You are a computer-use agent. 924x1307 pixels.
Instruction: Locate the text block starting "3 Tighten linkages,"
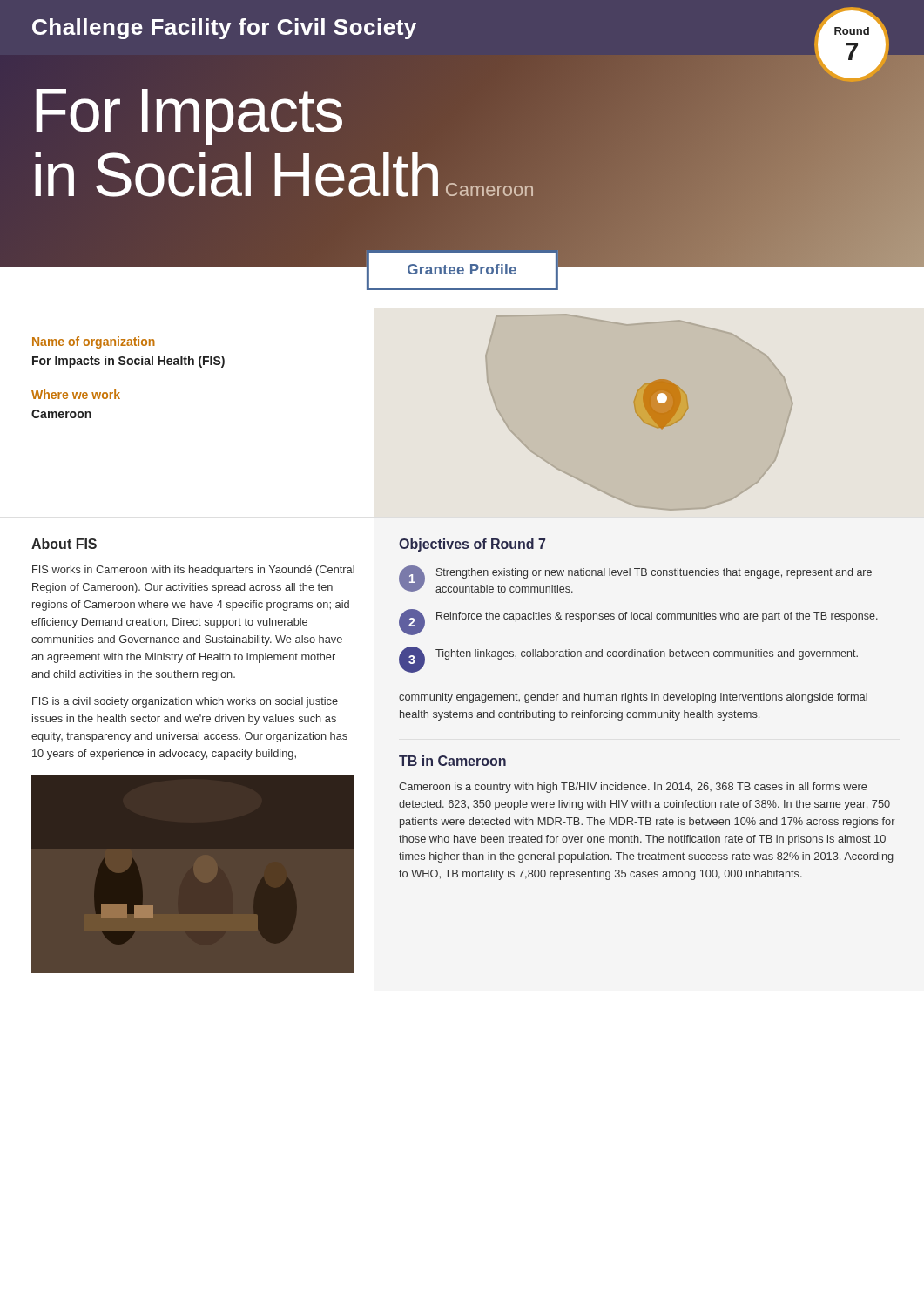click(x=629, y=659)
